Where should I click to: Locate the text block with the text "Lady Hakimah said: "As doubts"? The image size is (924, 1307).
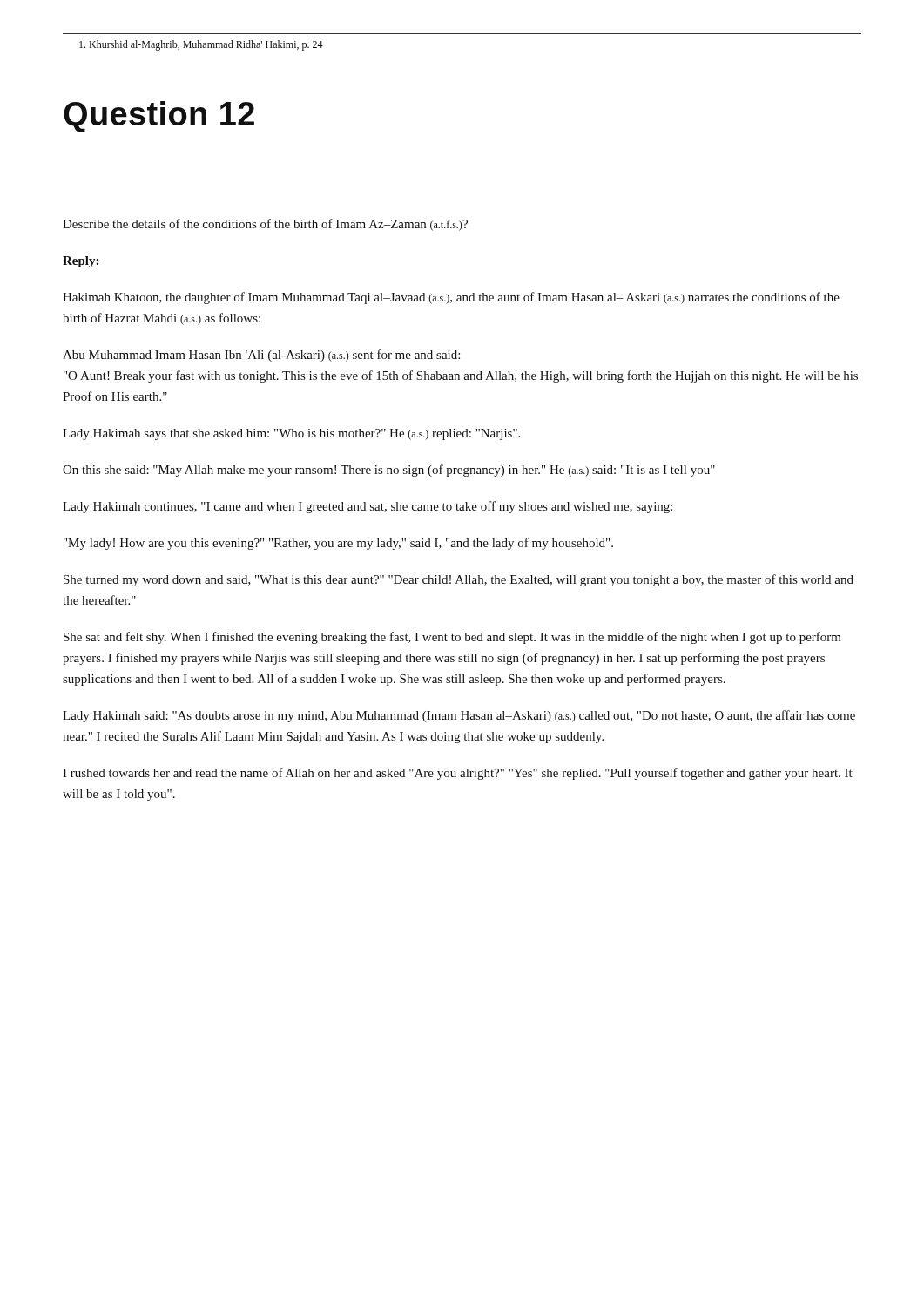pos(462,726)
